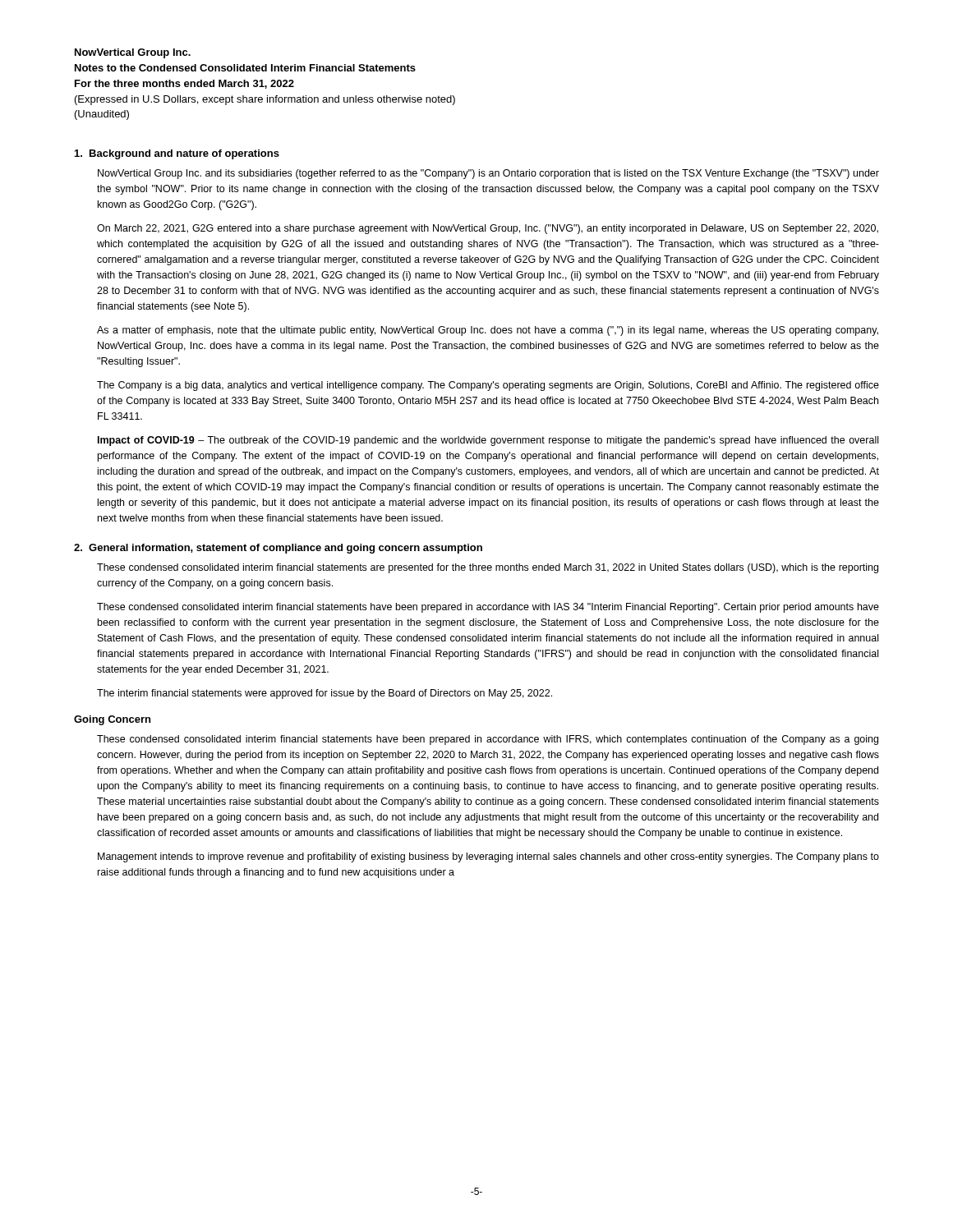Find the passage starting "On March 22, 2021, G2G entered into"

click(x=488, y=268)
